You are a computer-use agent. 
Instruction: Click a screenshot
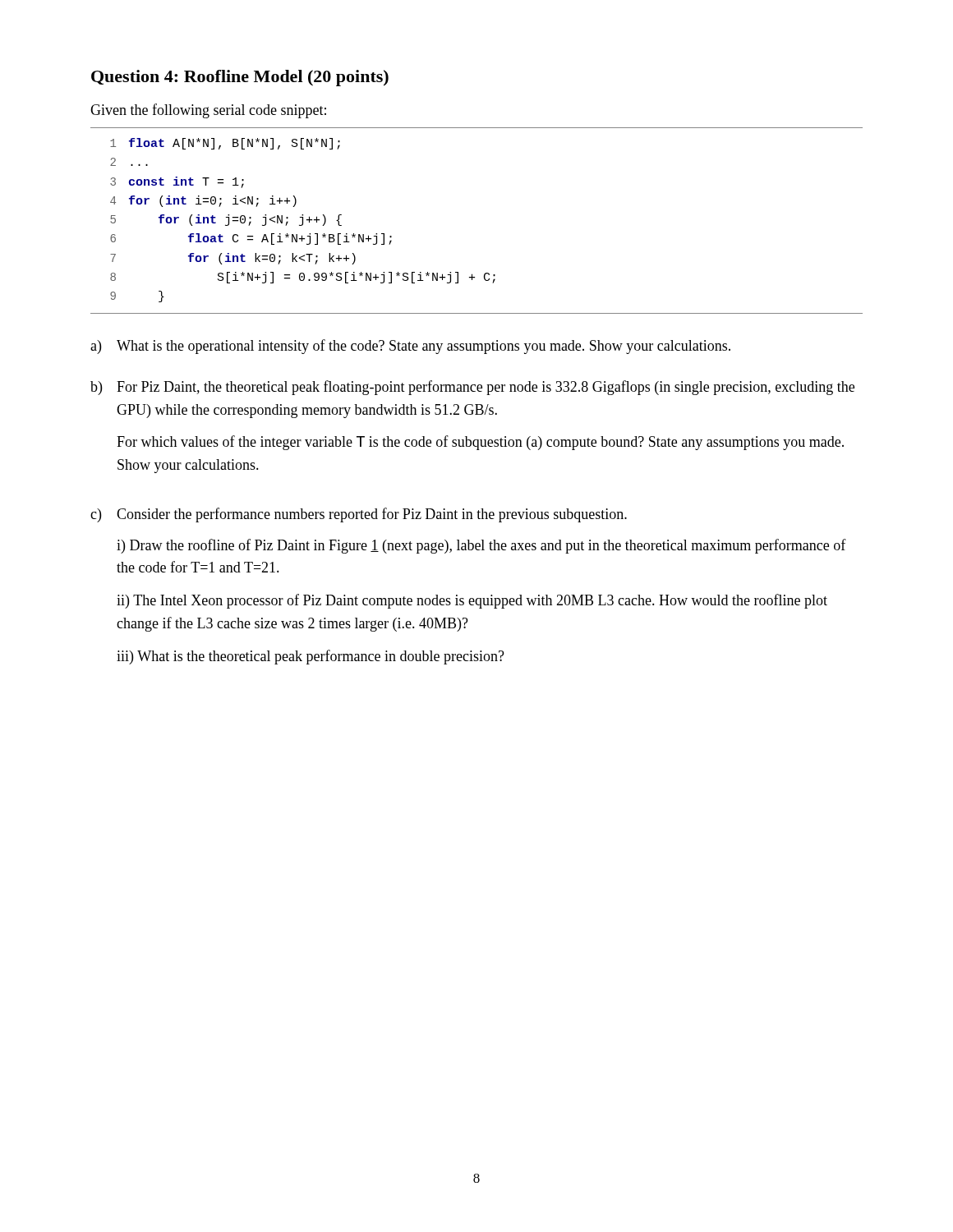tap(476, 221)
